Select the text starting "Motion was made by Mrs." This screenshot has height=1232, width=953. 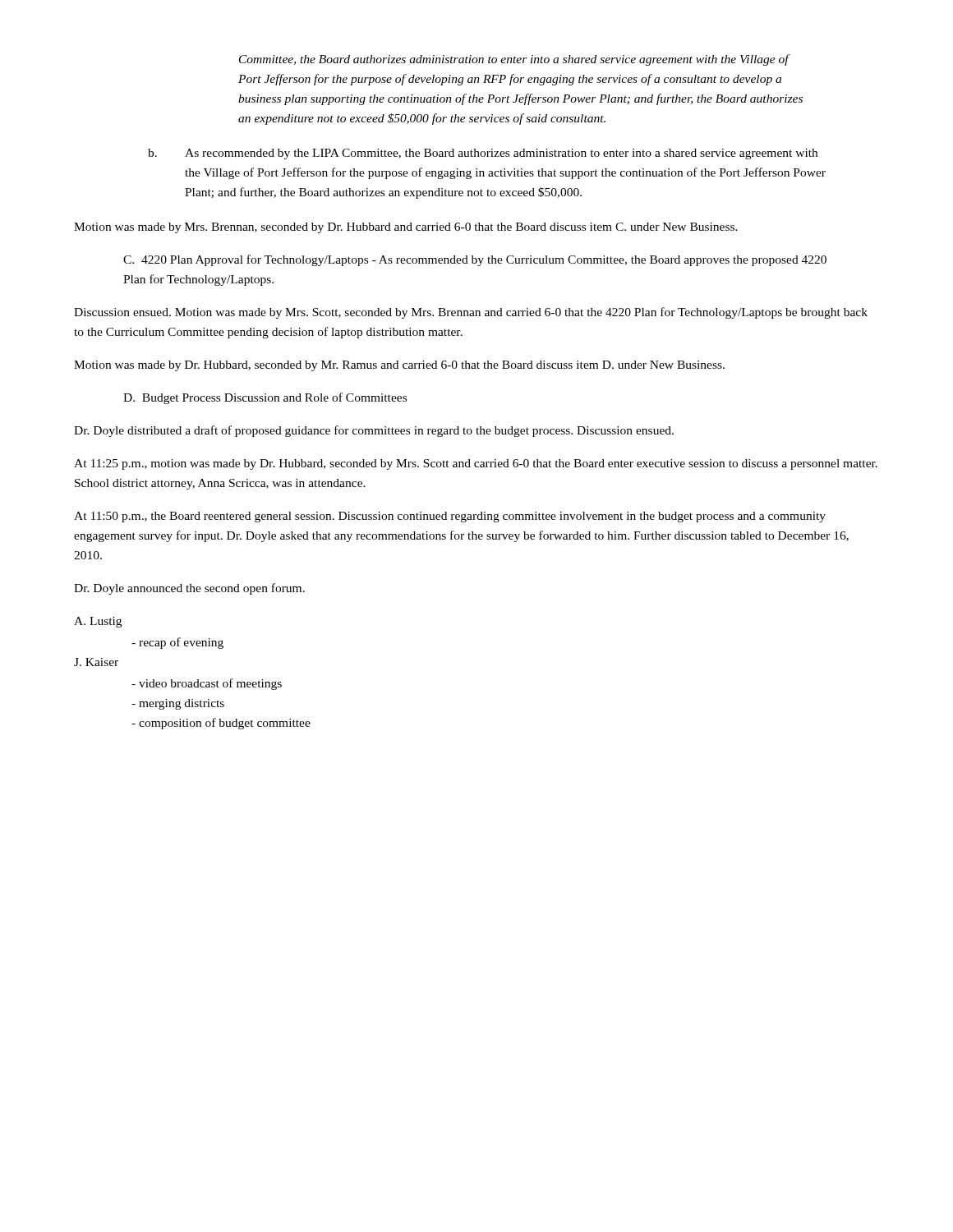coord(406,226)
